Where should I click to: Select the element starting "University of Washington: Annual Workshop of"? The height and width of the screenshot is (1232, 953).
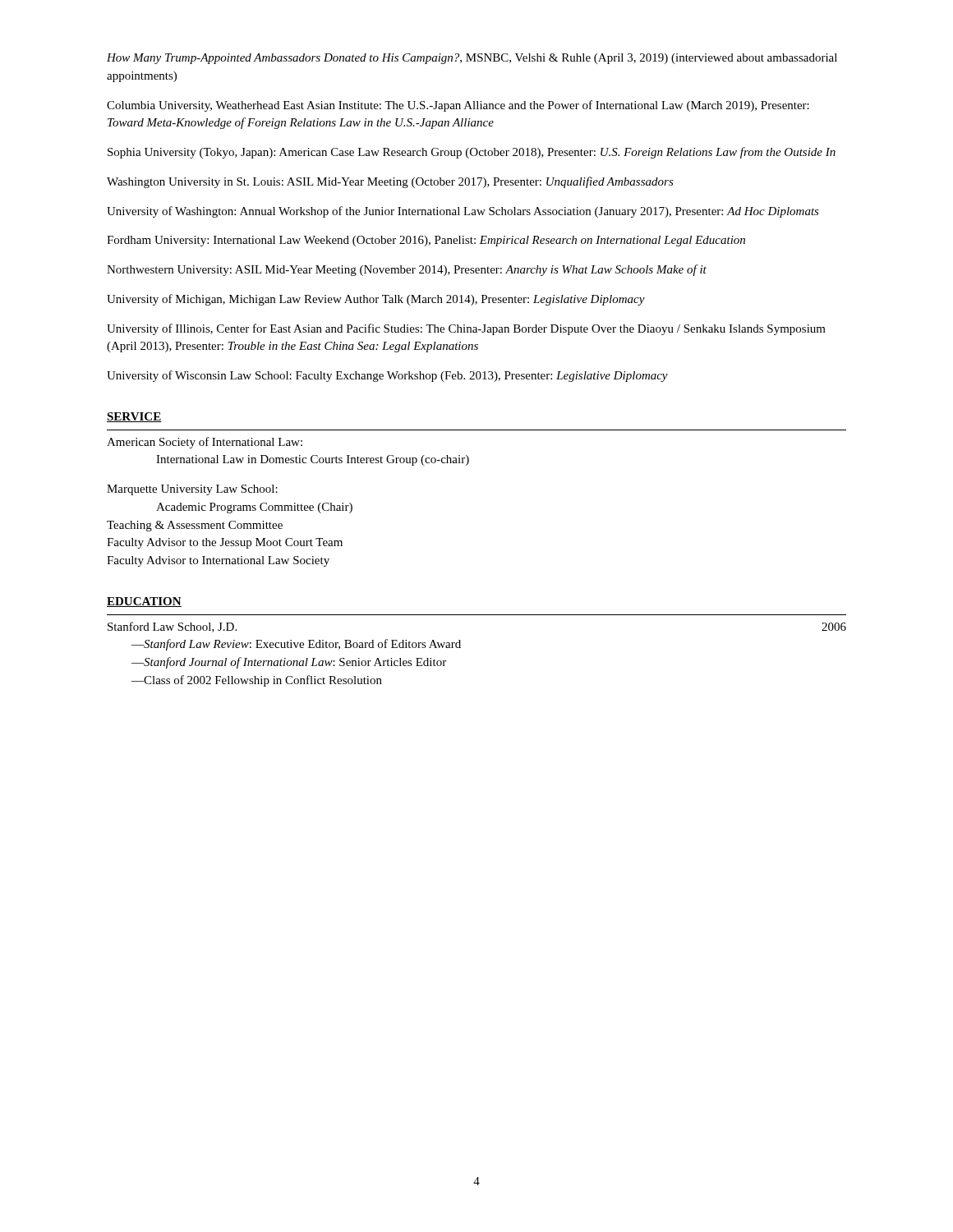pos(463,211)
